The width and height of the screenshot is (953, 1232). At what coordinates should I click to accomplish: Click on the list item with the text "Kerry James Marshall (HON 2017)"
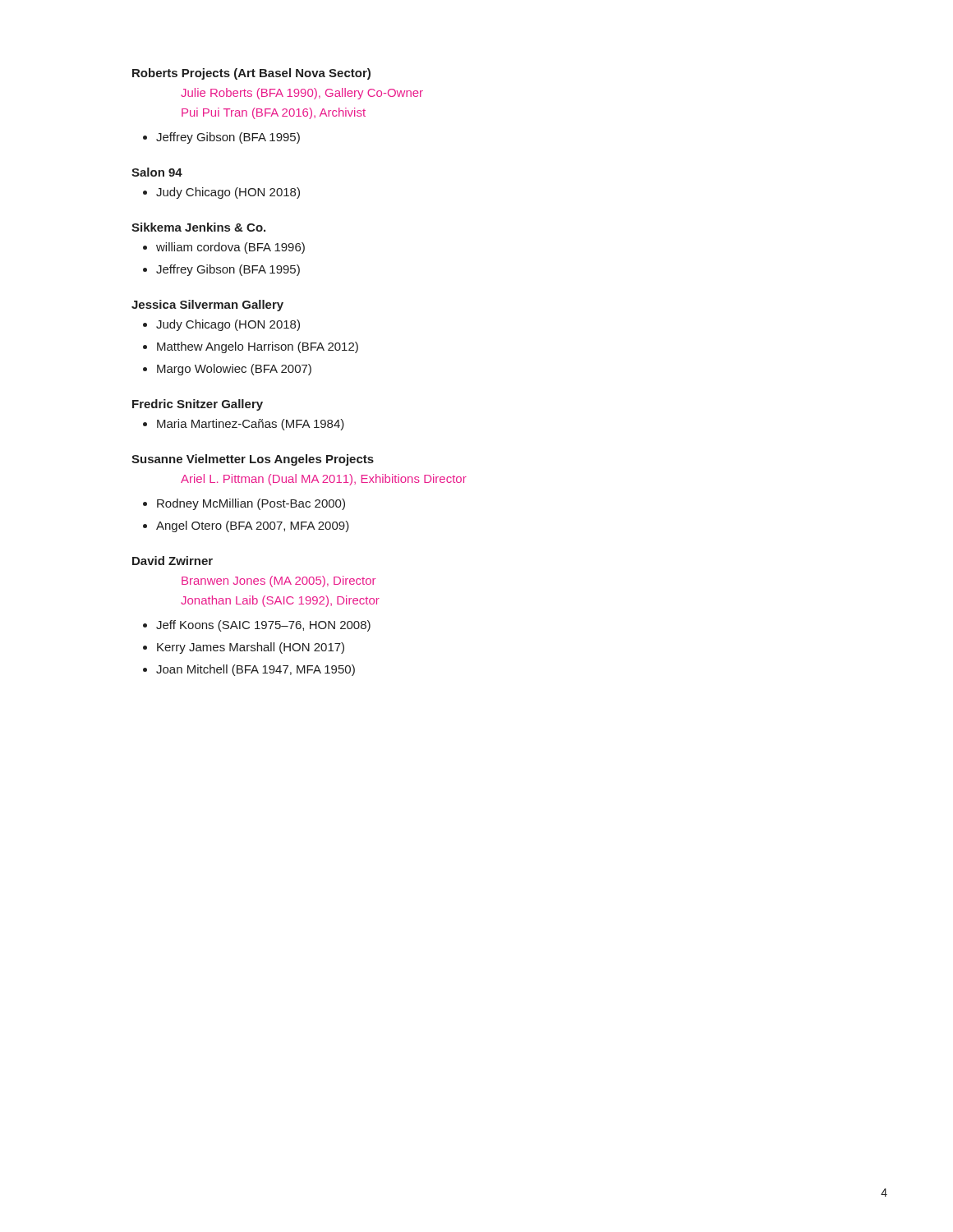251,647
